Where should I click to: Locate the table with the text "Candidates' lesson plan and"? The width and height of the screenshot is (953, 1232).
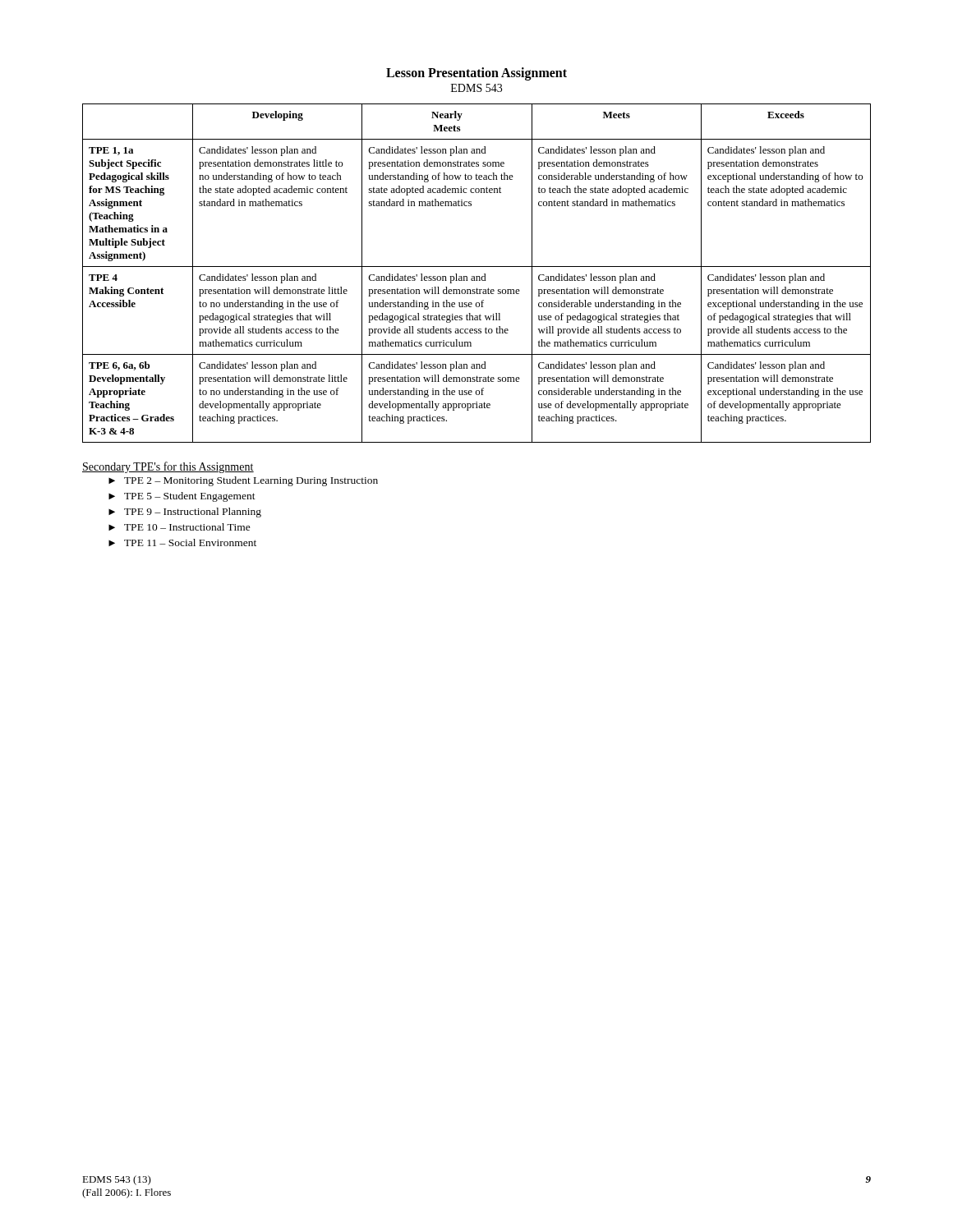click(476, 273)
